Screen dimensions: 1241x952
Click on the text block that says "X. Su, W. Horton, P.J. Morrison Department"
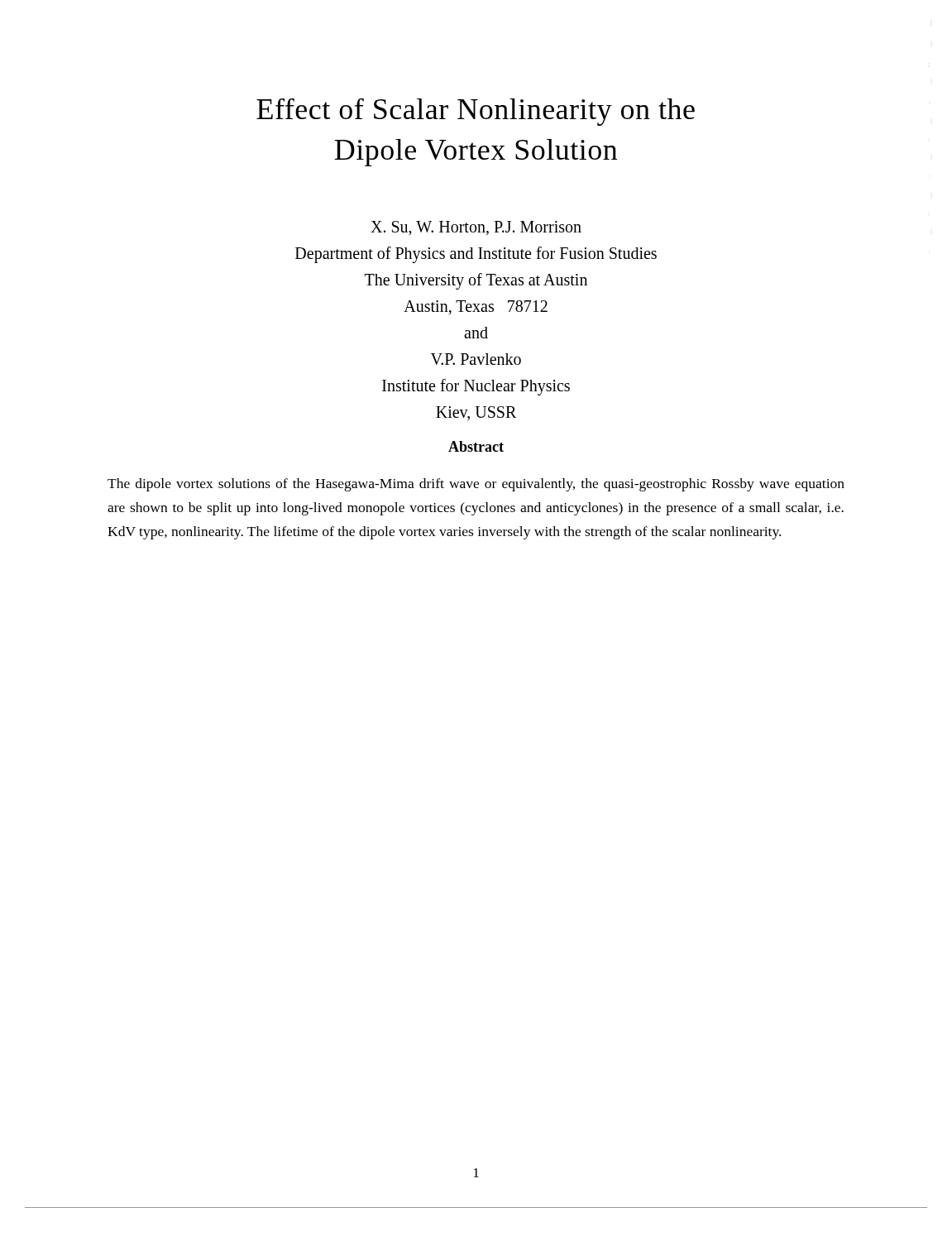(476, 319)
